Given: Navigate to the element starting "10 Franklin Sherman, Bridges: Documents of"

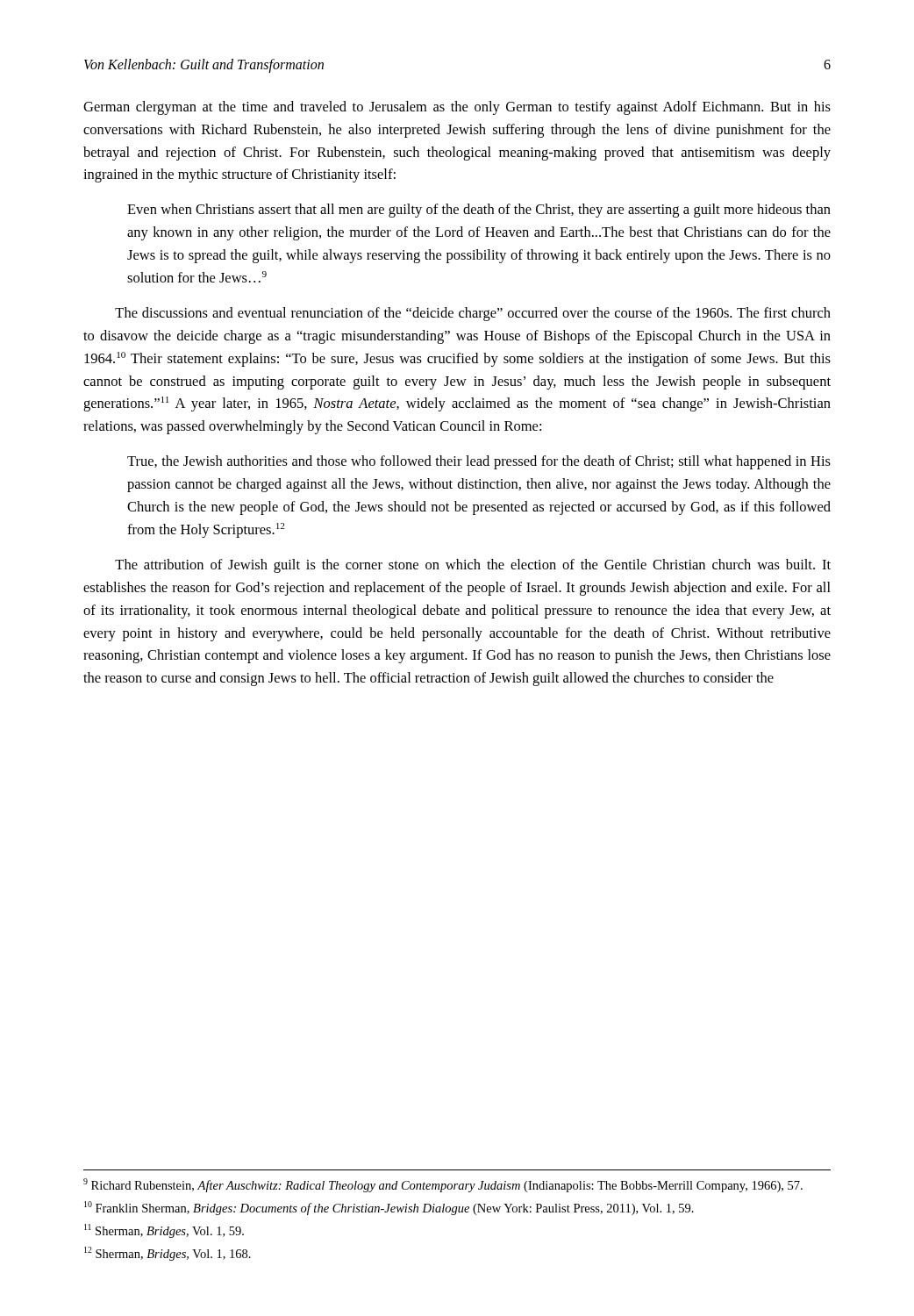Looking at the screenshot, I should (389, 1207).
